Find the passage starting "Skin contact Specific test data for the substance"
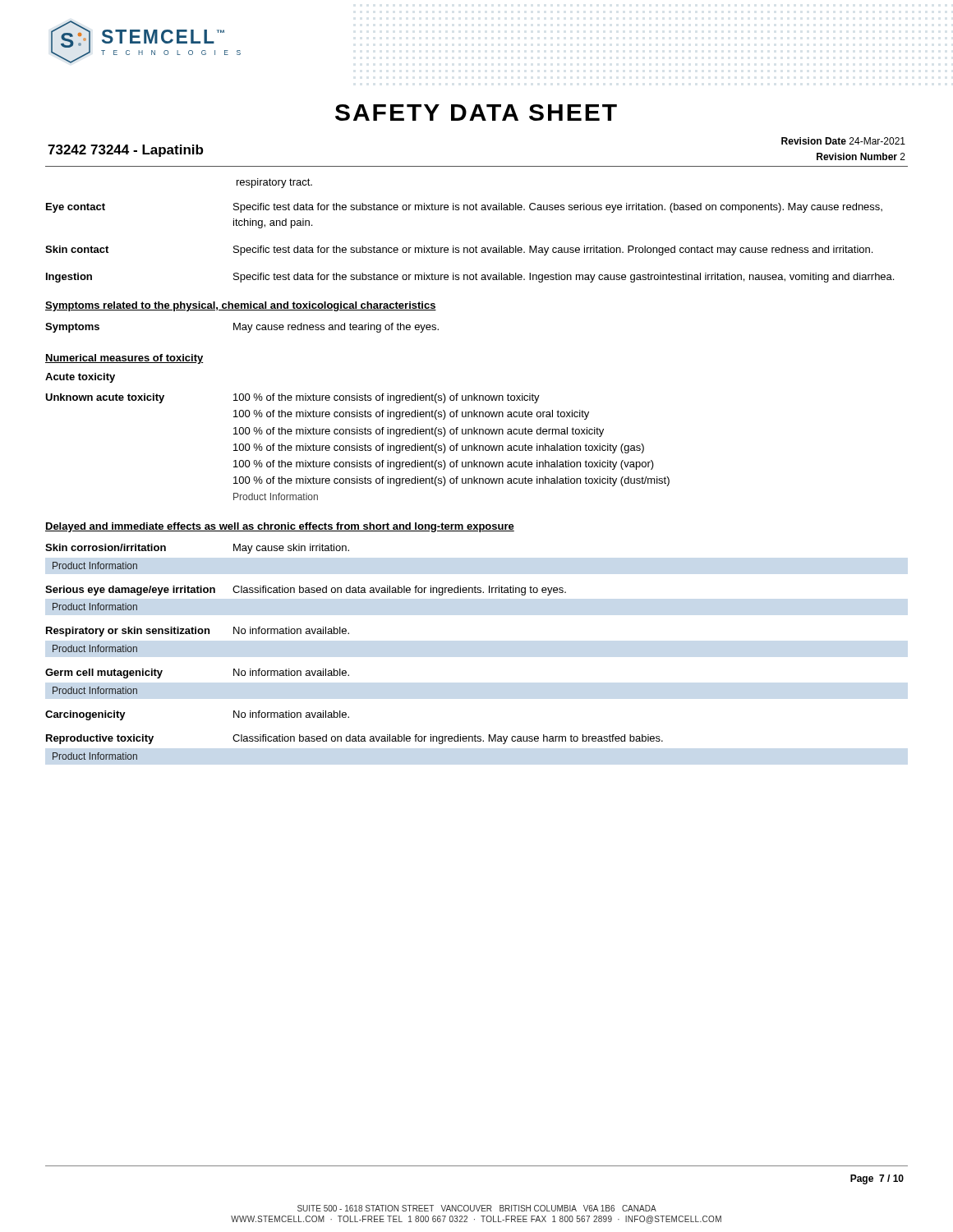The height and width of the screenshot is (1232, 953). pos(459,250)
